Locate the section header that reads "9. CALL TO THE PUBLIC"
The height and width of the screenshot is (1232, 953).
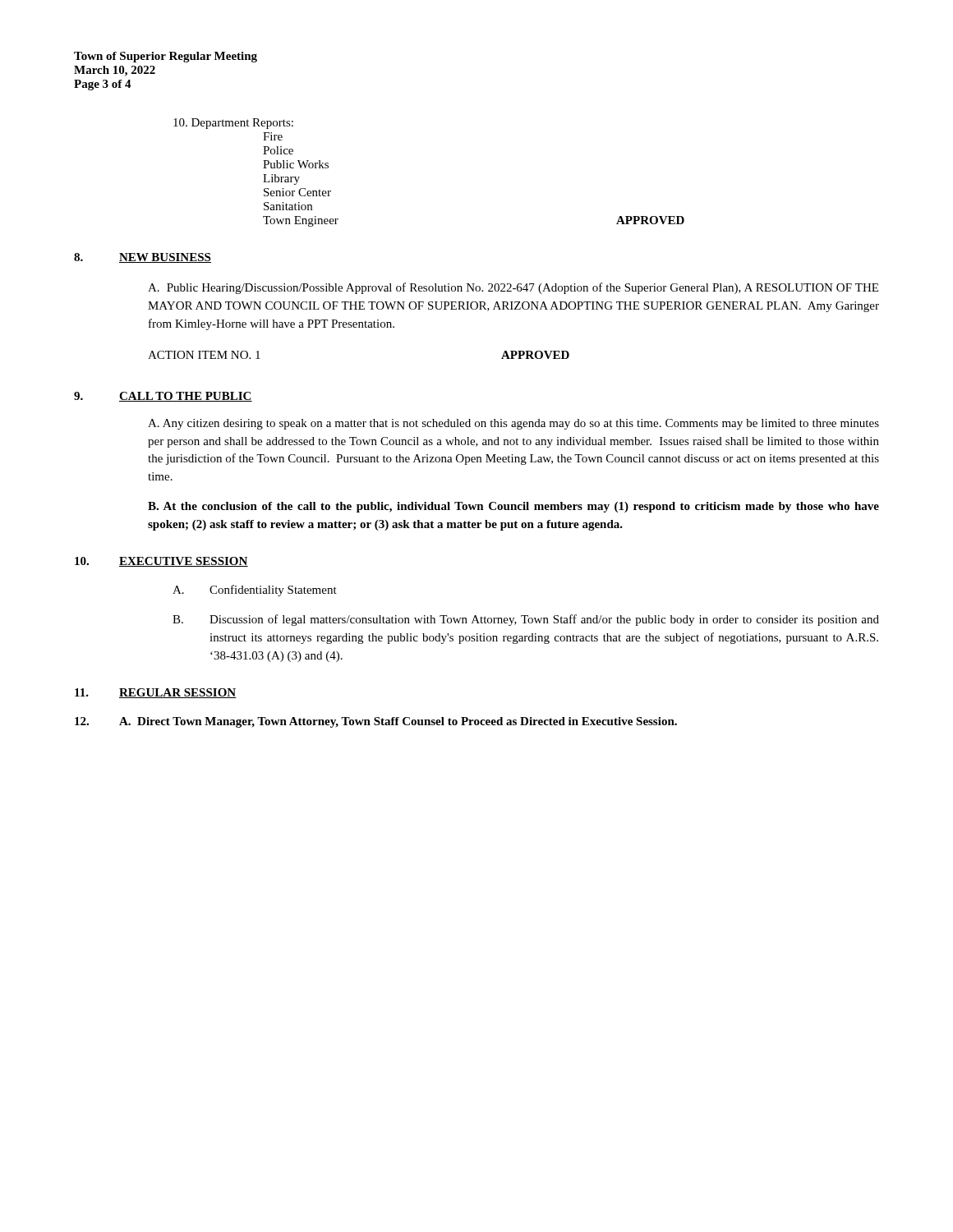163,397
